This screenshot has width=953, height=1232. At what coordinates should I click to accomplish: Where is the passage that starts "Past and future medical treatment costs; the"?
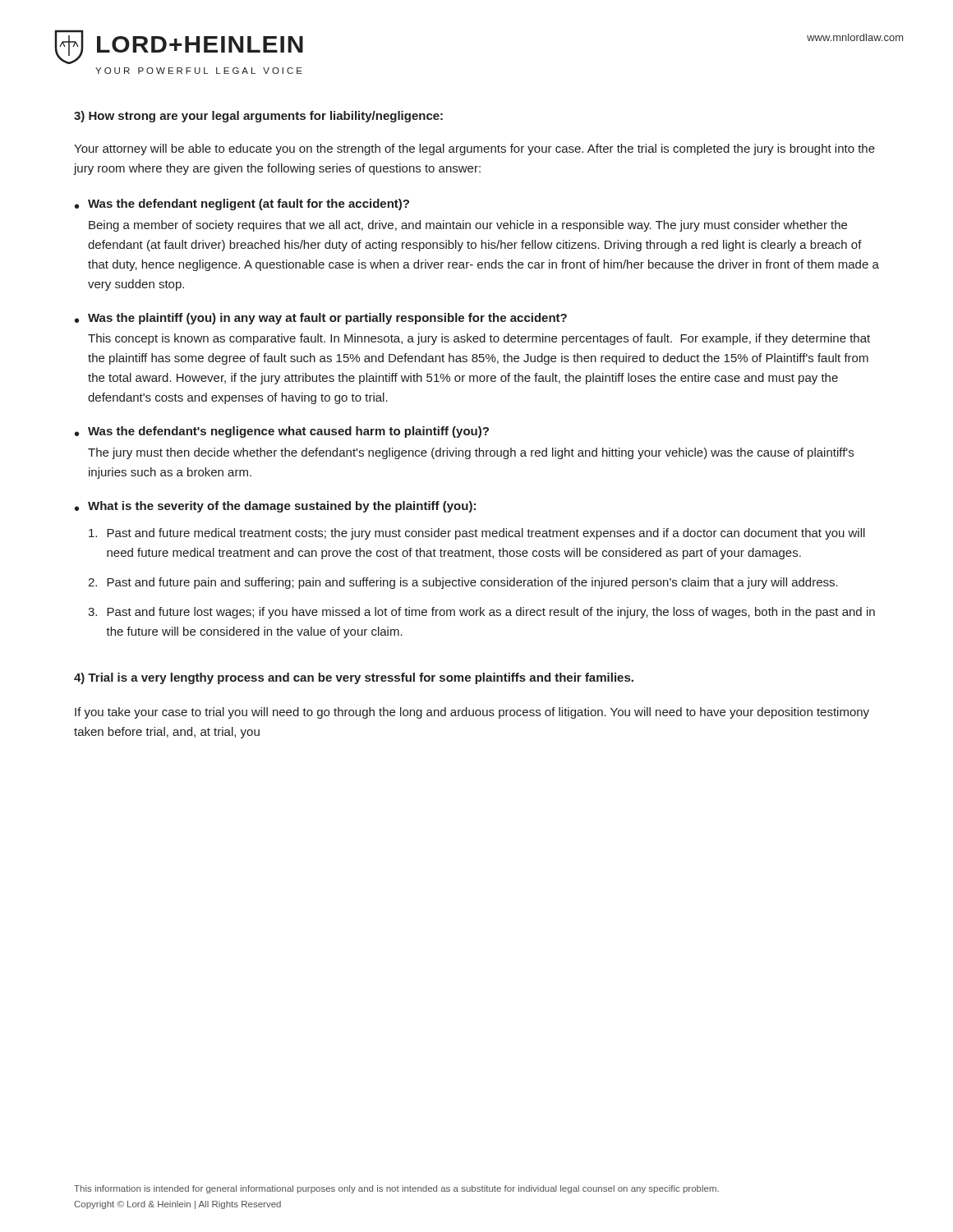tap(484, 543)
